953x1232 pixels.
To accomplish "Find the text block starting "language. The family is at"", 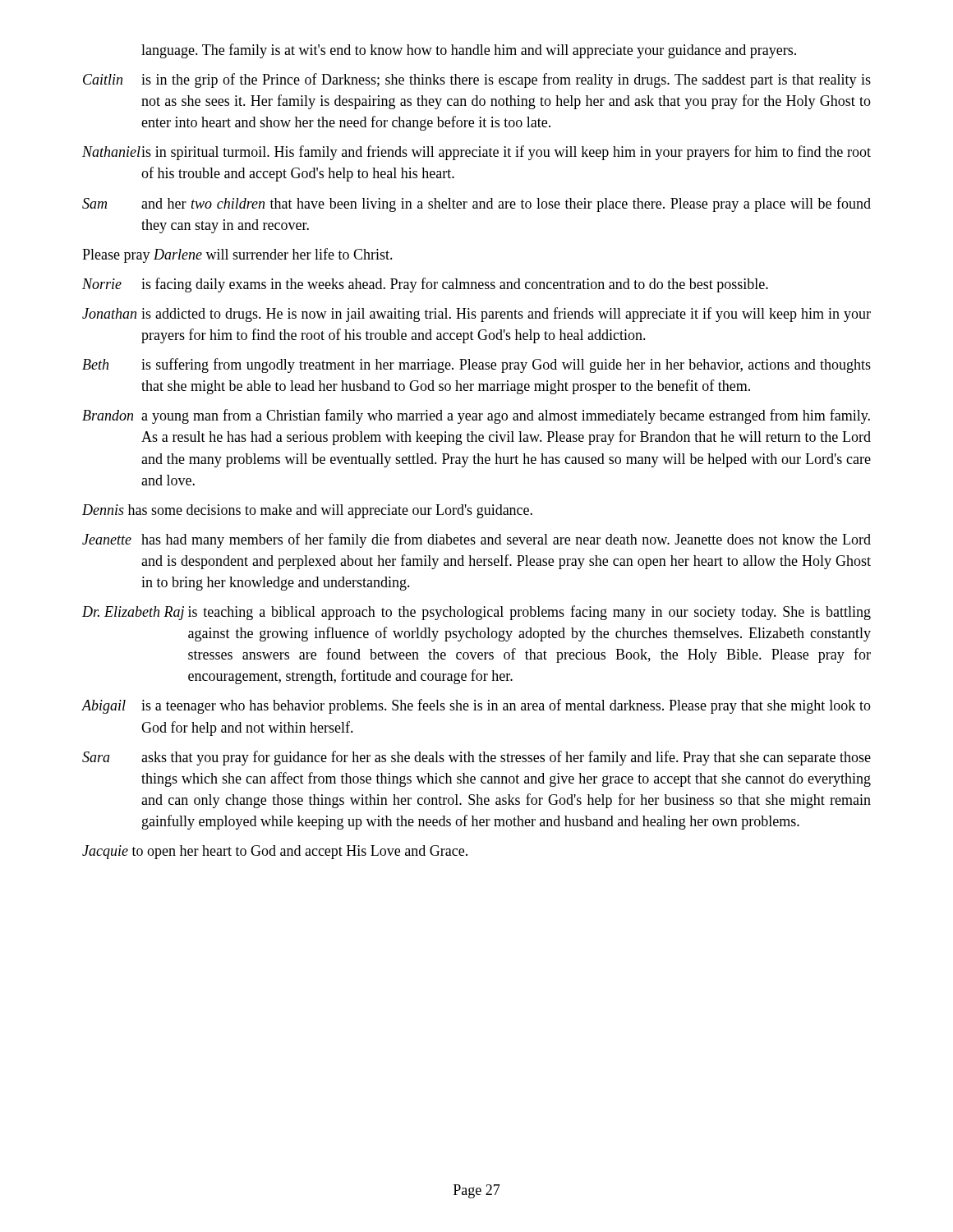I will [x=469, y=50].
